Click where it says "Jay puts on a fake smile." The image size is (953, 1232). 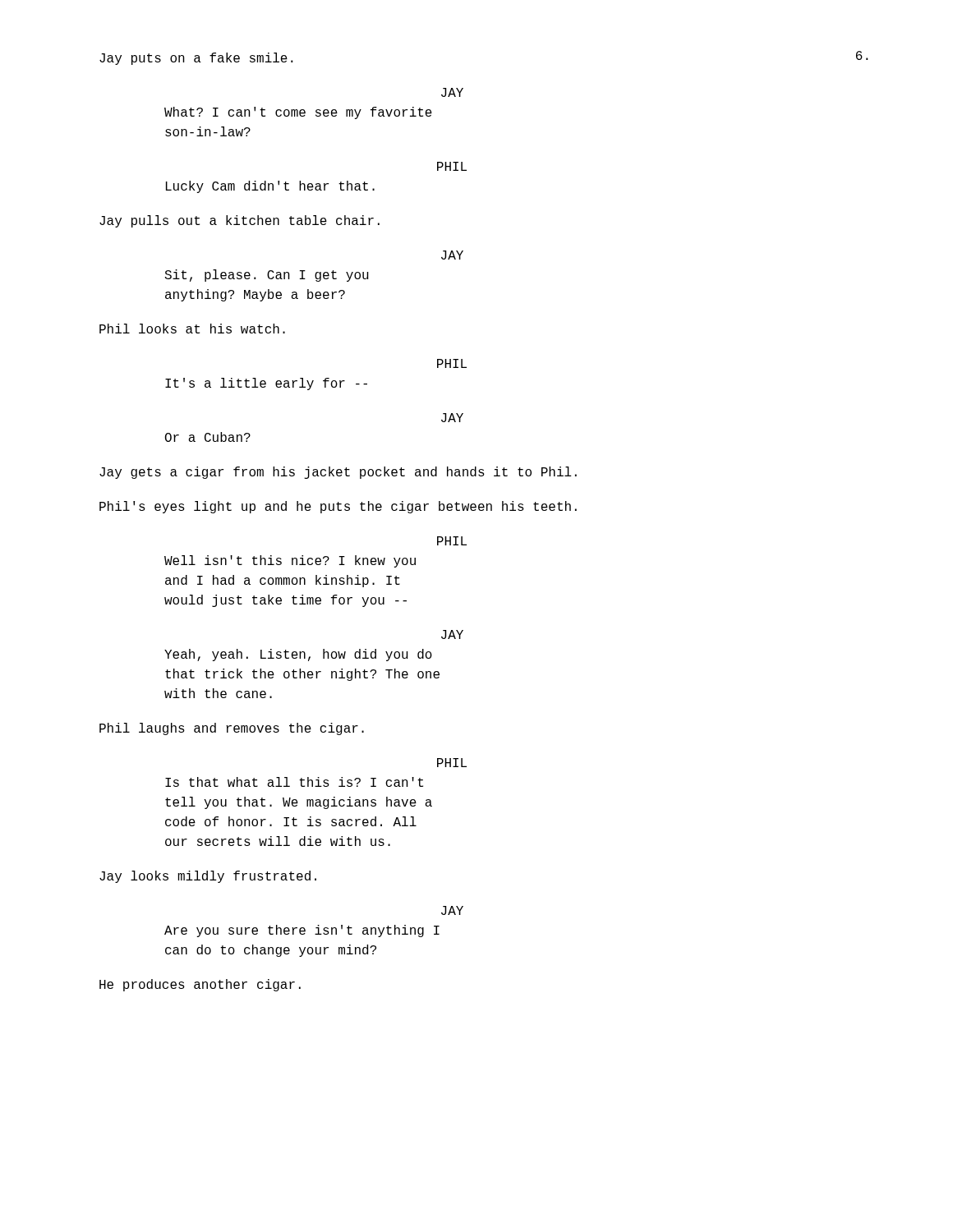pyautogui.click(x=197, y=59)
